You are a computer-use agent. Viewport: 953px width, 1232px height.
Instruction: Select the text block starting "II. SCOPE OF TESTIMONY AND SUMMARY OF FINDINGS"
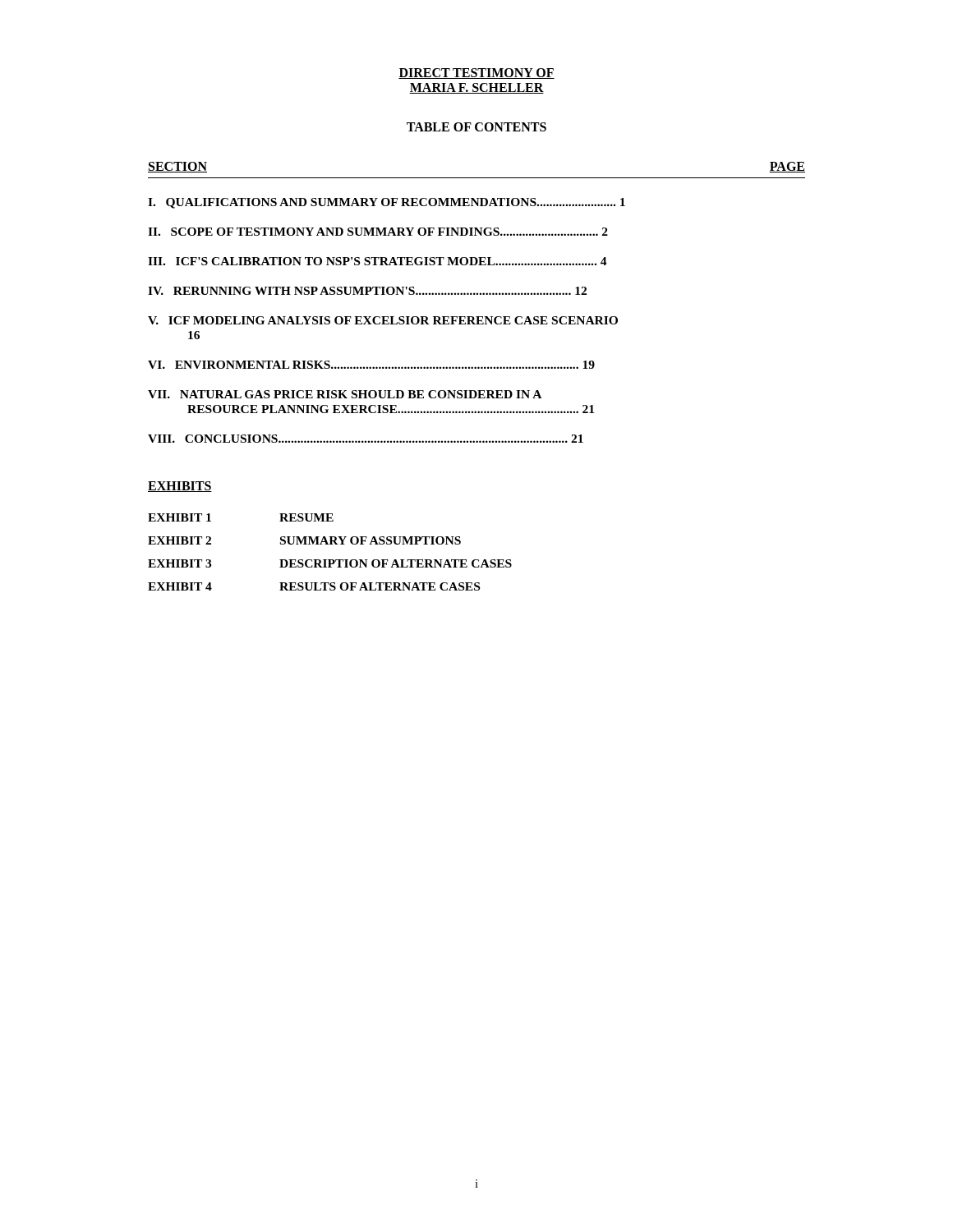pos(476,232)
